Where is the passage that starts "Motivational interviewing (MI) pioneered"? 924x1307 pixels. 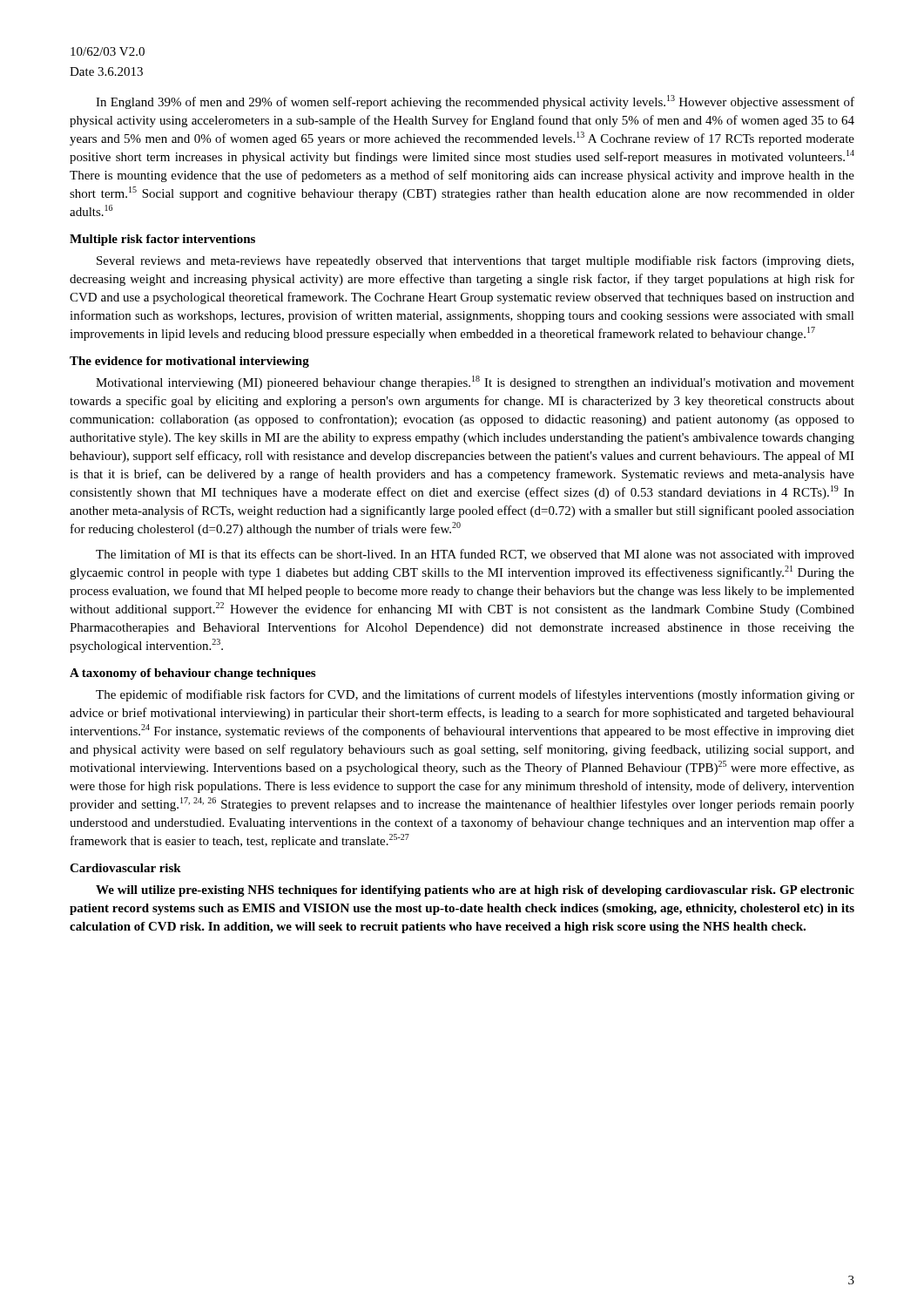pos(462,515)
